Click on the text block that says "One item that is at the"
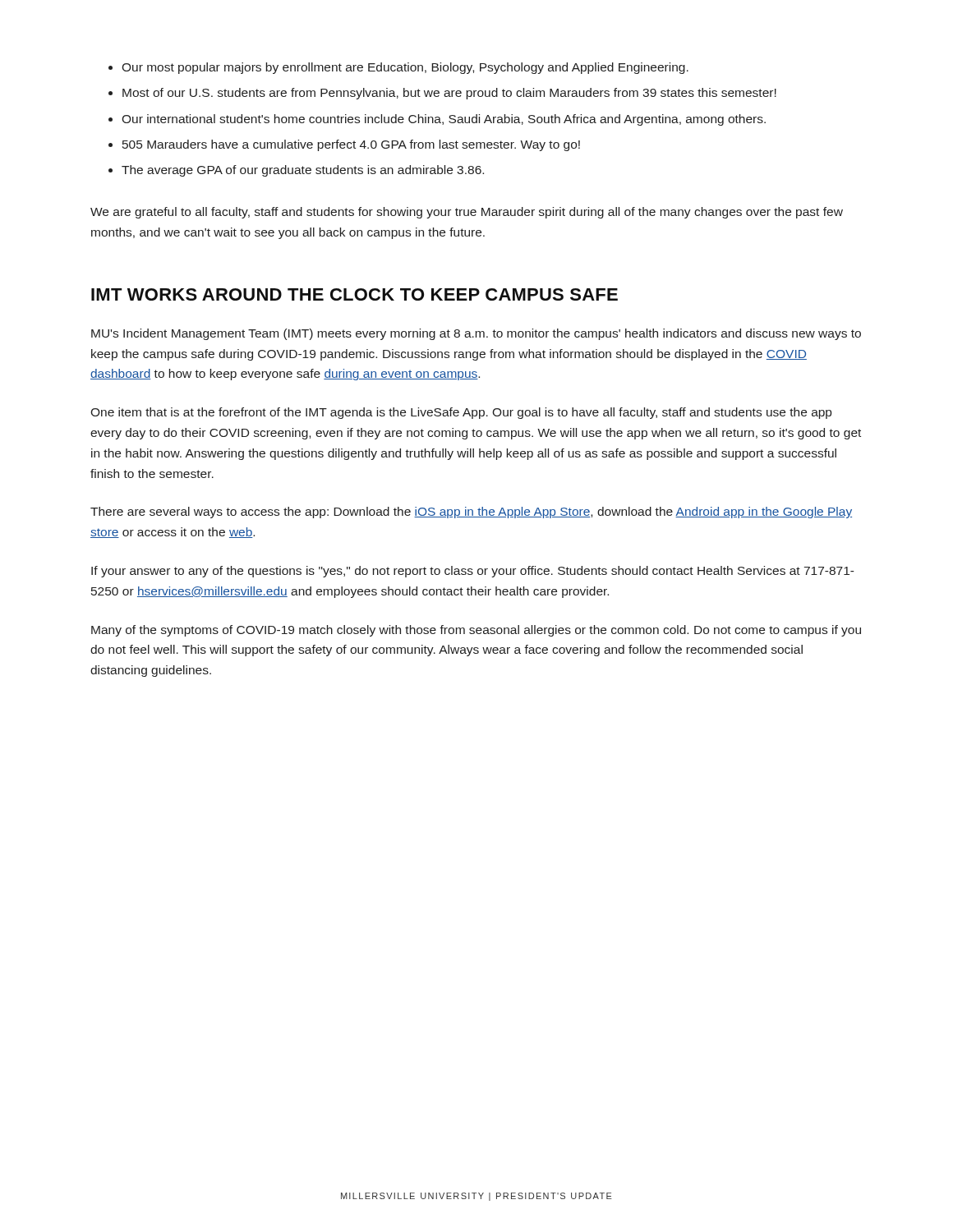953x1232 pixels. [x=476, y=443]
